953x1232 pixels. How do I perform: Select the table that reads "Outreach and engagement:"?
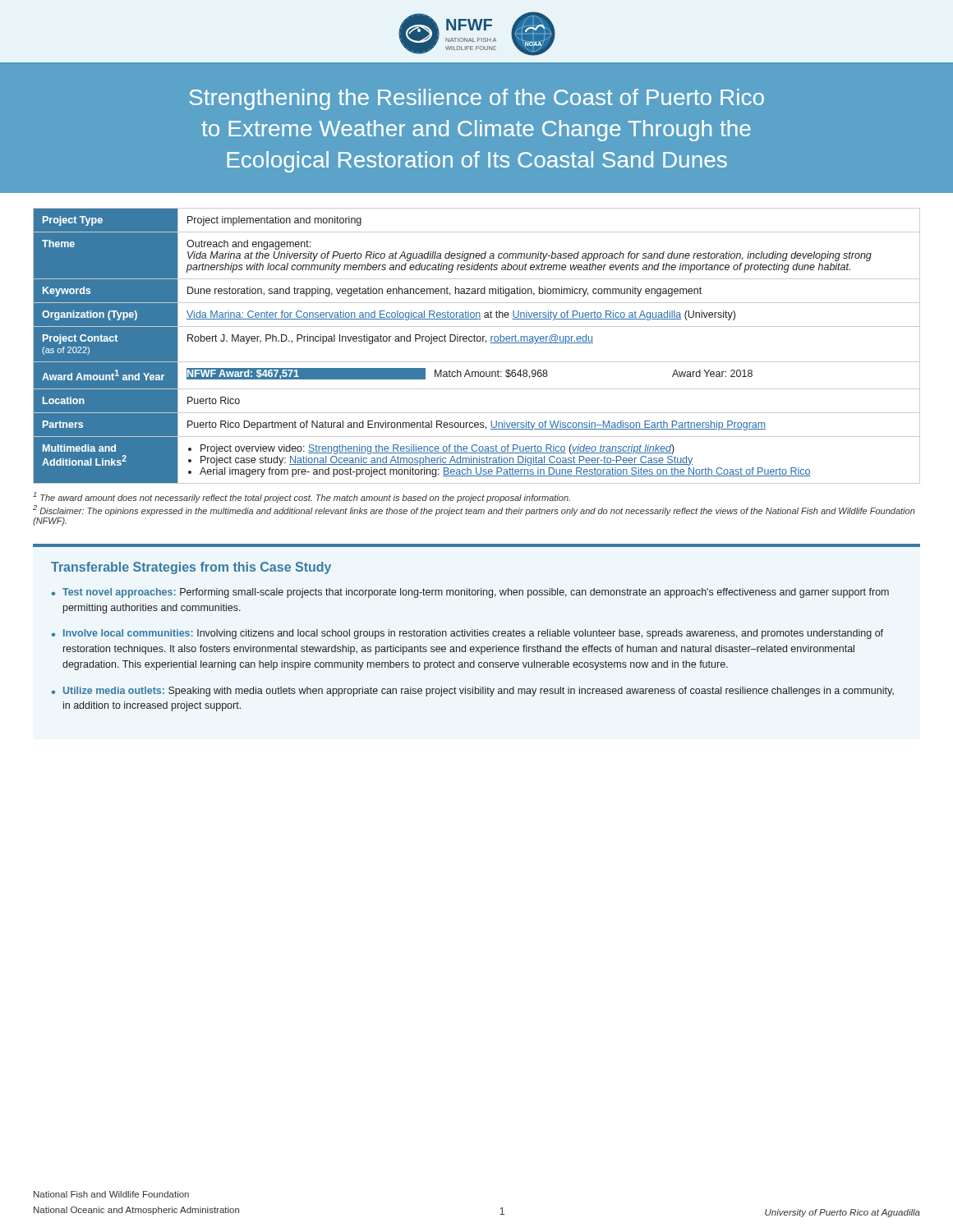pos(476,346)
